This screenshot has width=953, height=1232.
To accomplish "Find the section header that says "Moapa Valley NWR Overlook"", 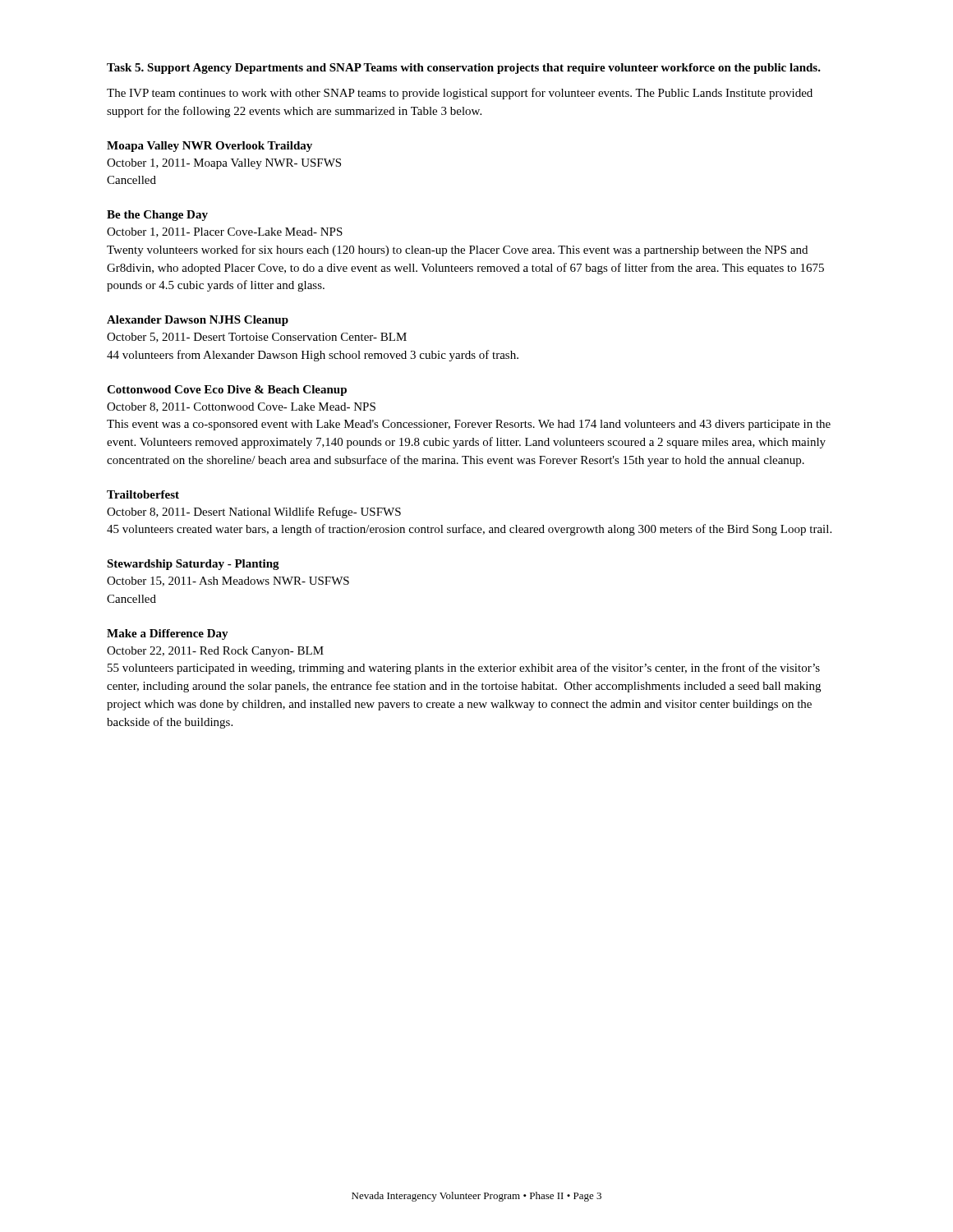I will pos(210,145).
